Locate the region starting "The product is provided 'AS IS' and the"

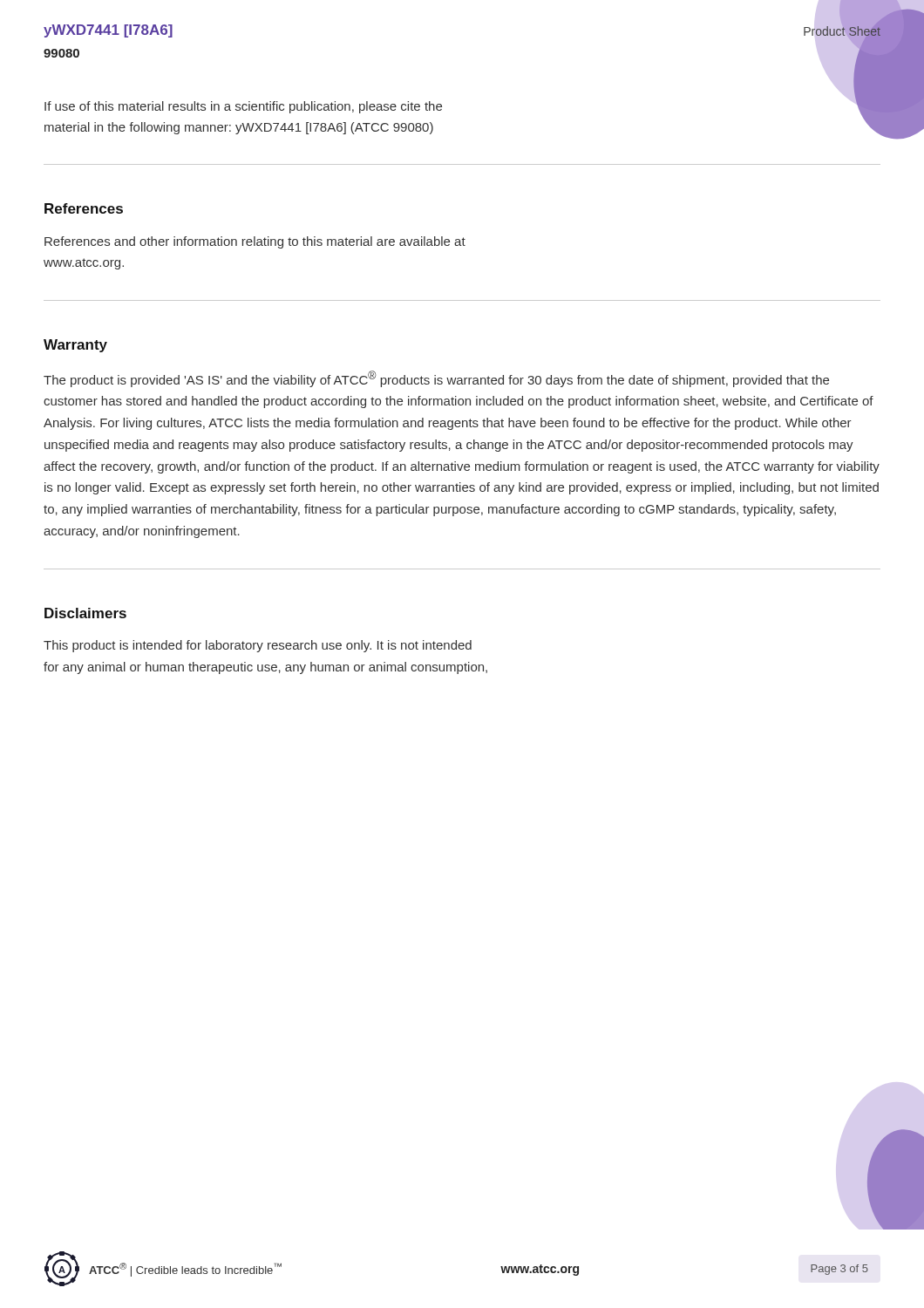461,454
